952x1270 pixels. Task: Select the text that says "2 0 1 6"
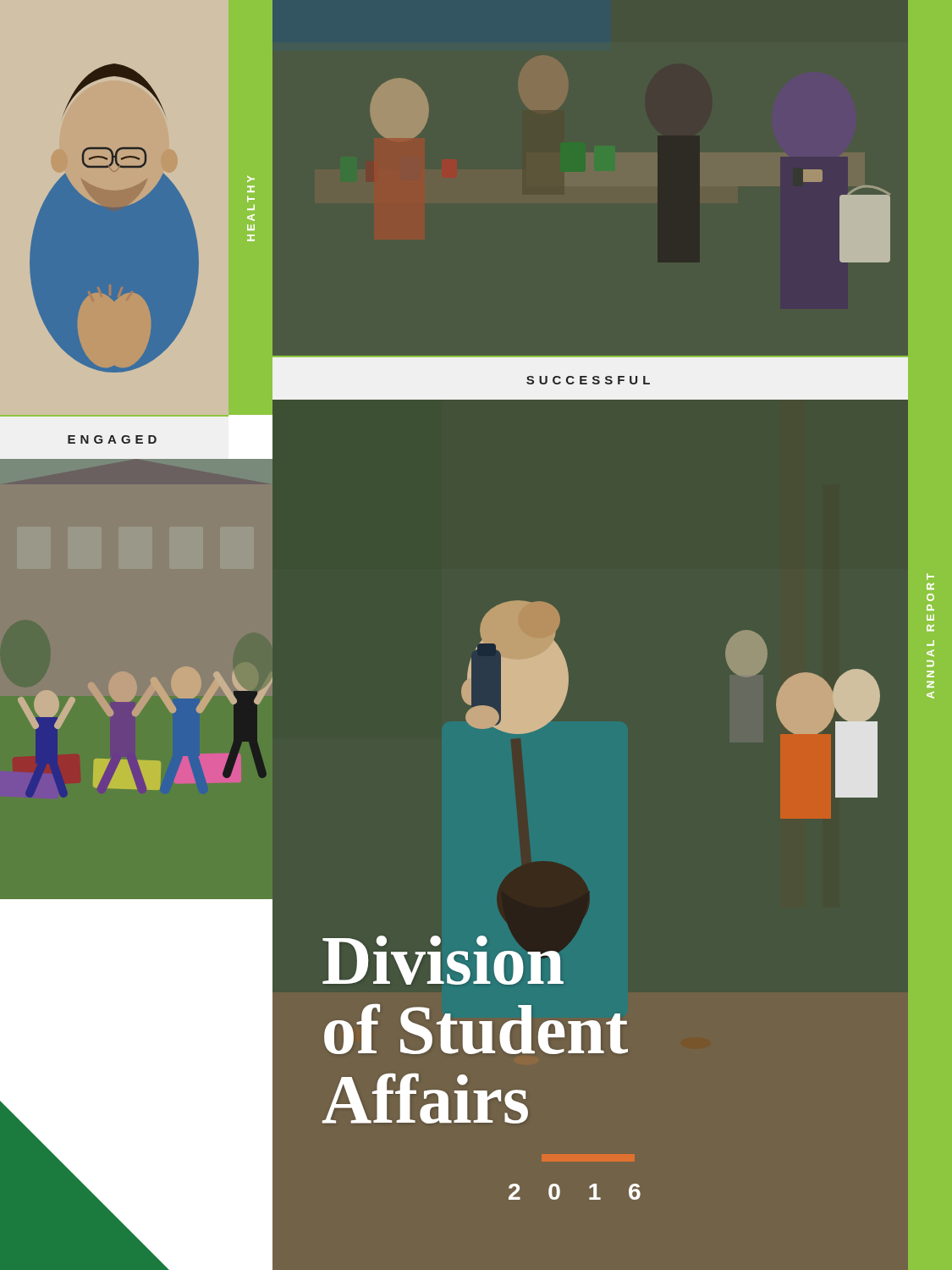pyautogui.click(x=579, y=1192)
